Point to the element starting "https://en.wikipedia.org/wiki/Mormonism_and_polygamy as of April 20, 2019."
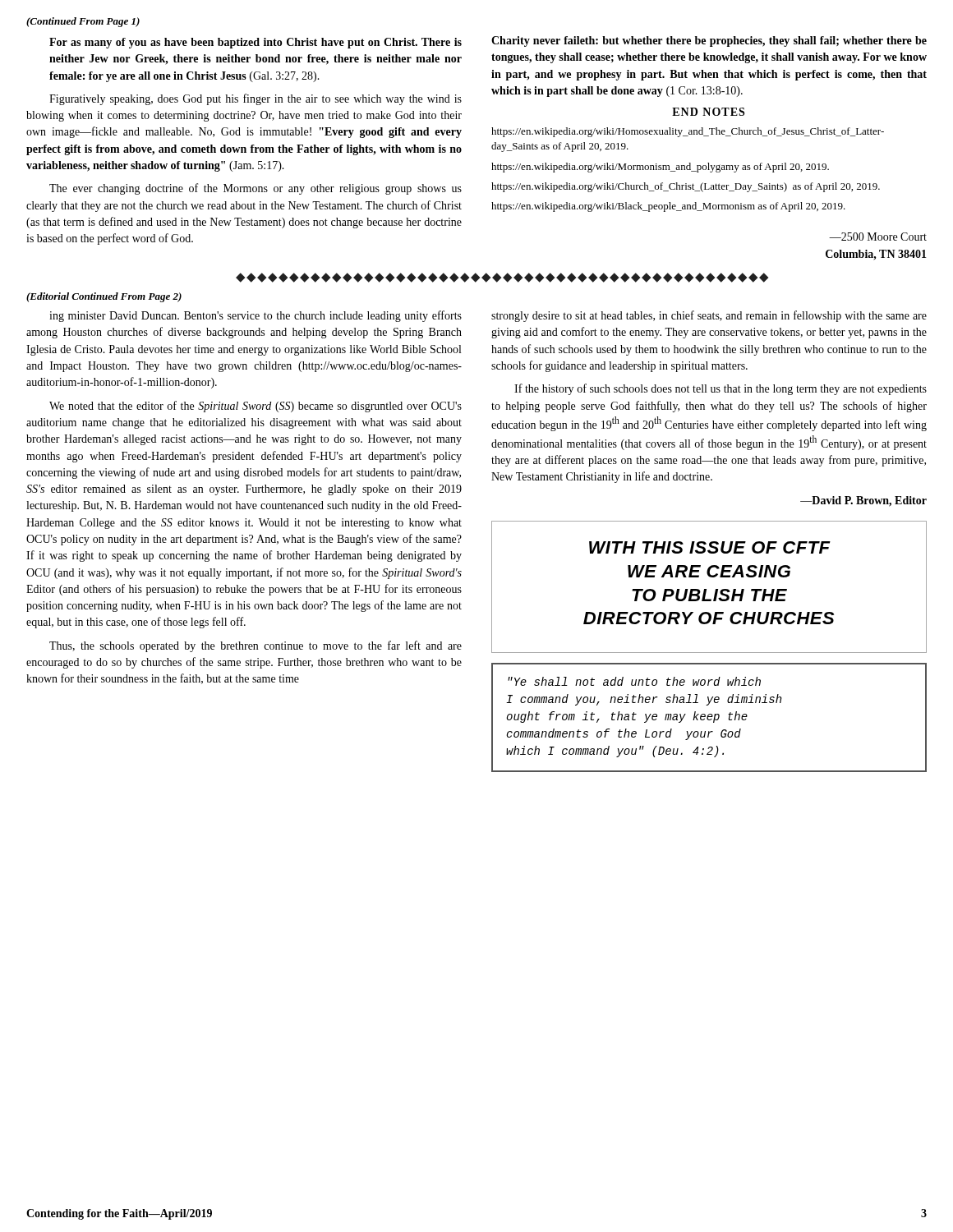 point(660,166)
